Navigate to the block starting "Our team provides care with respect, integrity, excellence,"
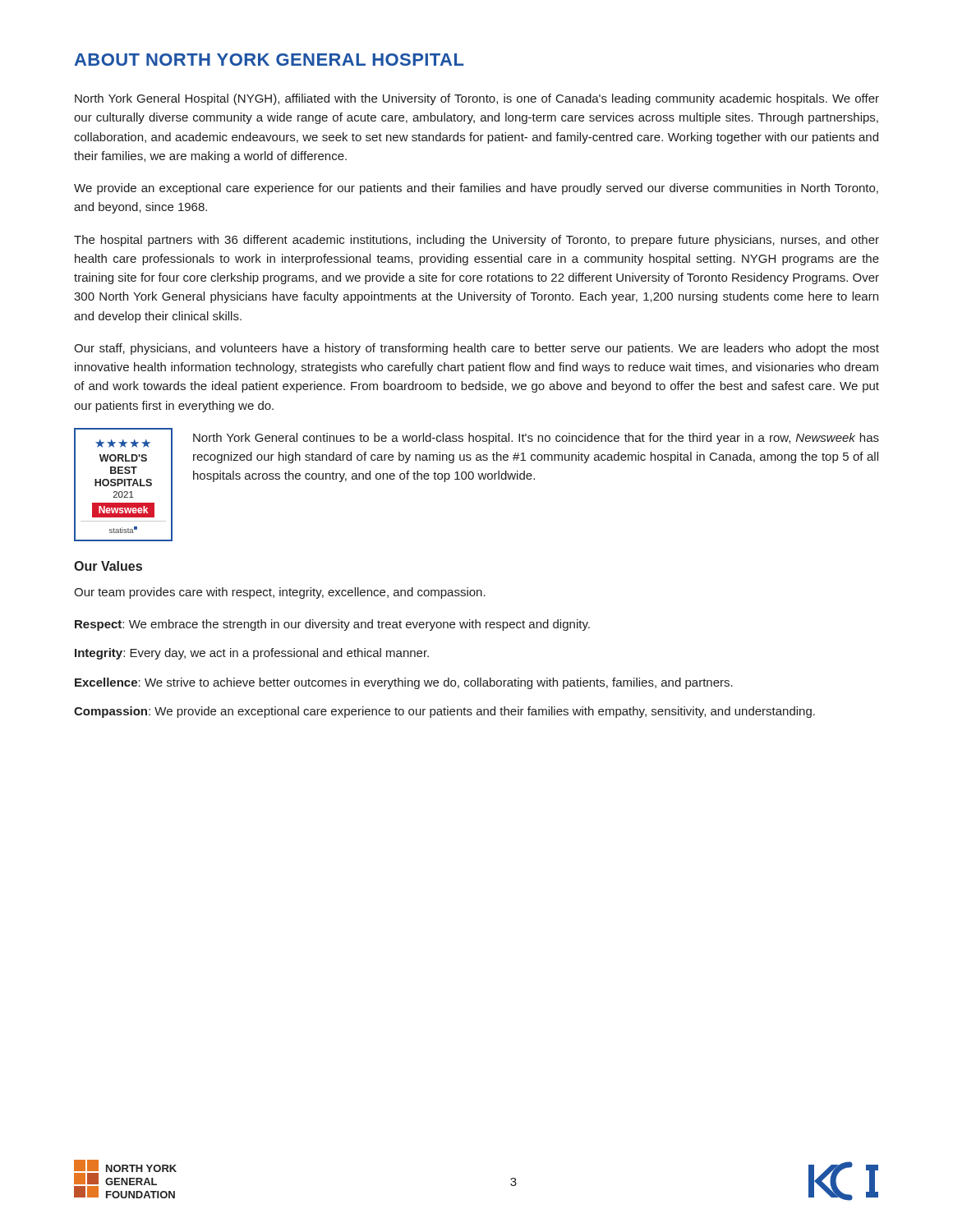Screen dimensions: 1232x953 click(x=280, y=592)
